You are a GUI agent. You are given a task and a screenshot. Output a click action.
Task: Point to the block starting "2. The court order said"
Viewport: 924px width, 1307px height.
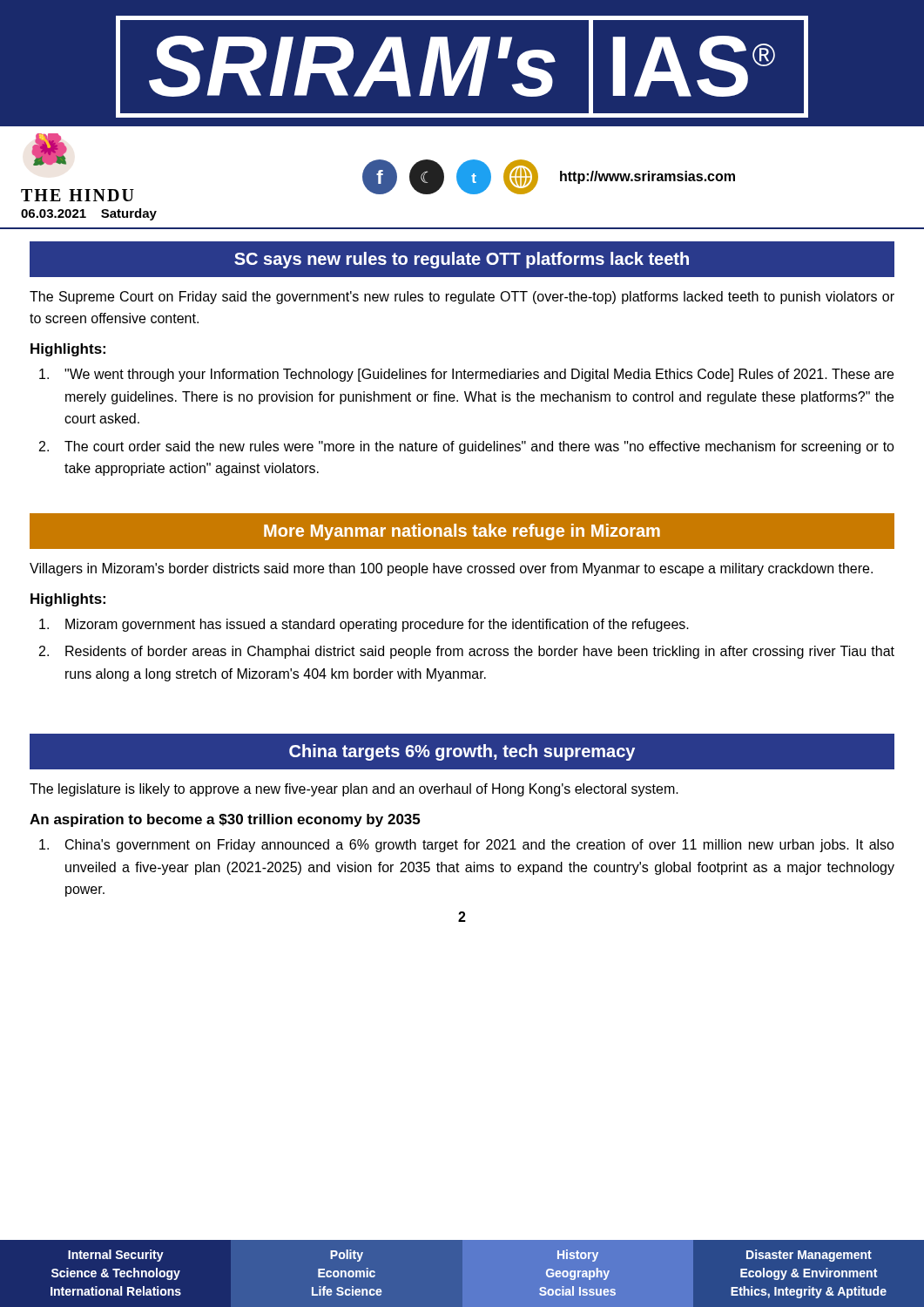click(x=462, y=458)
